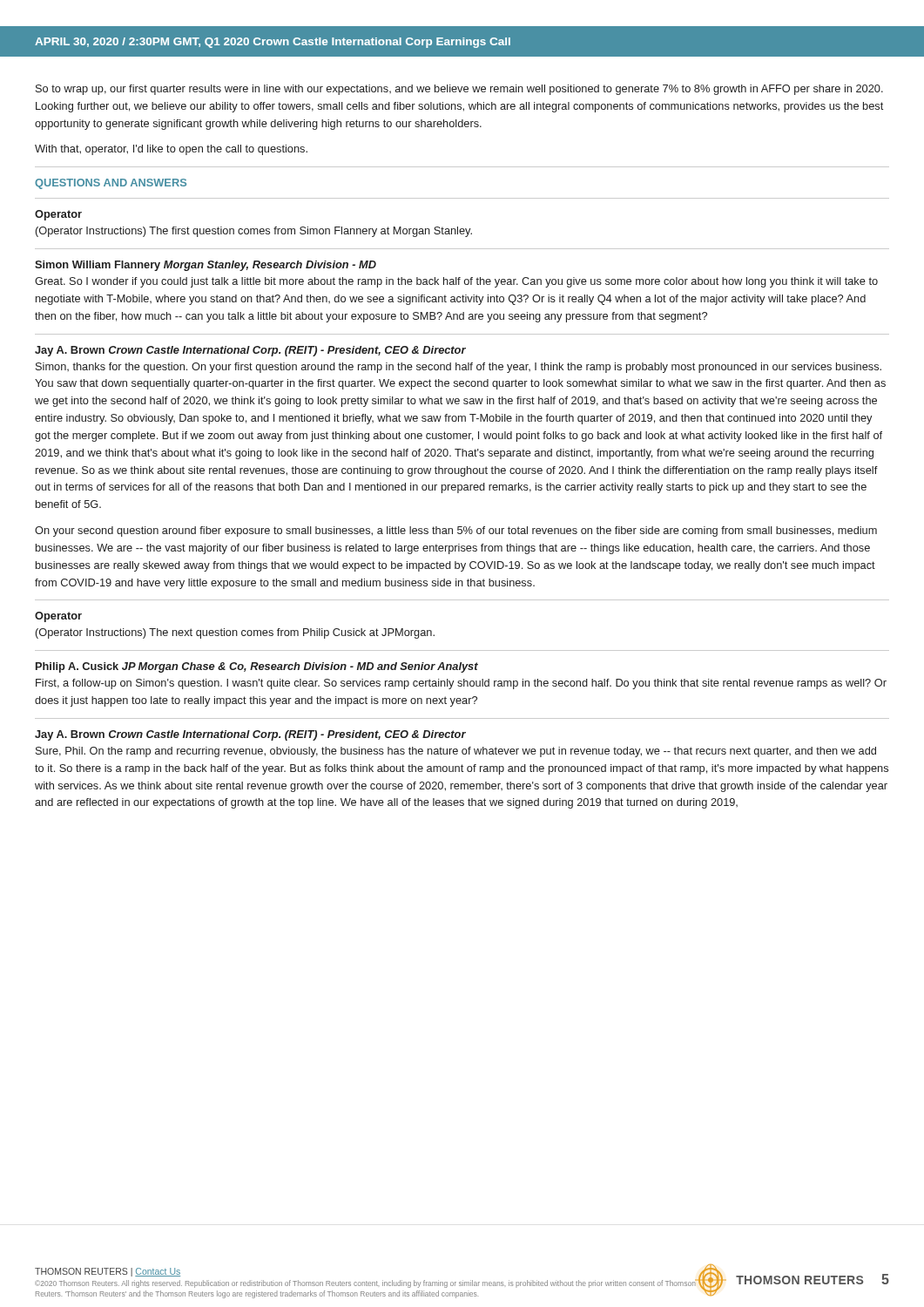Find the block on this page that starts "Sure, Phil. On the"
This screenshot has width=924, height=1307.
[462, 776]
